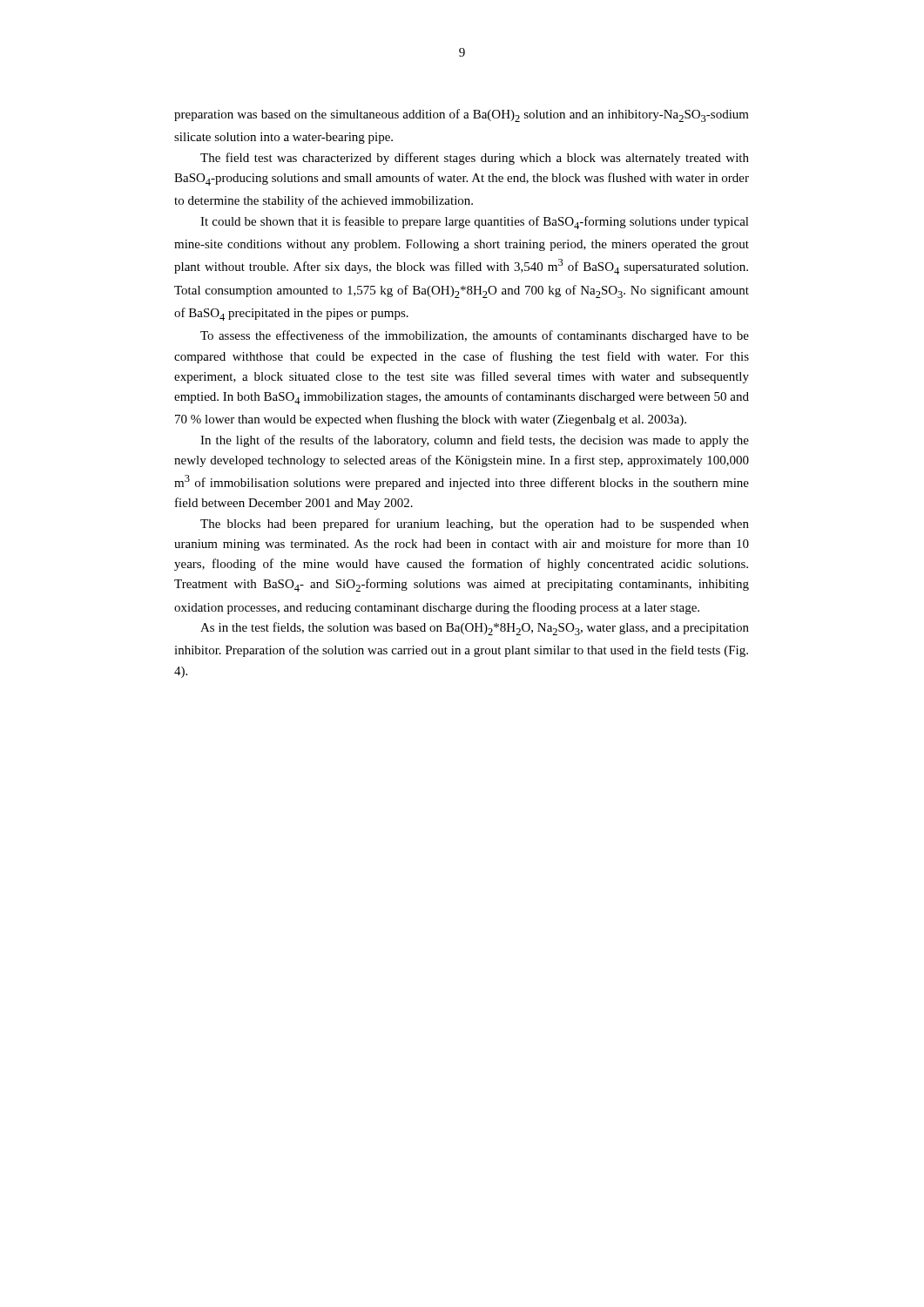
Task: Select the region starting "preparation was based"
Action: [462, 393]
